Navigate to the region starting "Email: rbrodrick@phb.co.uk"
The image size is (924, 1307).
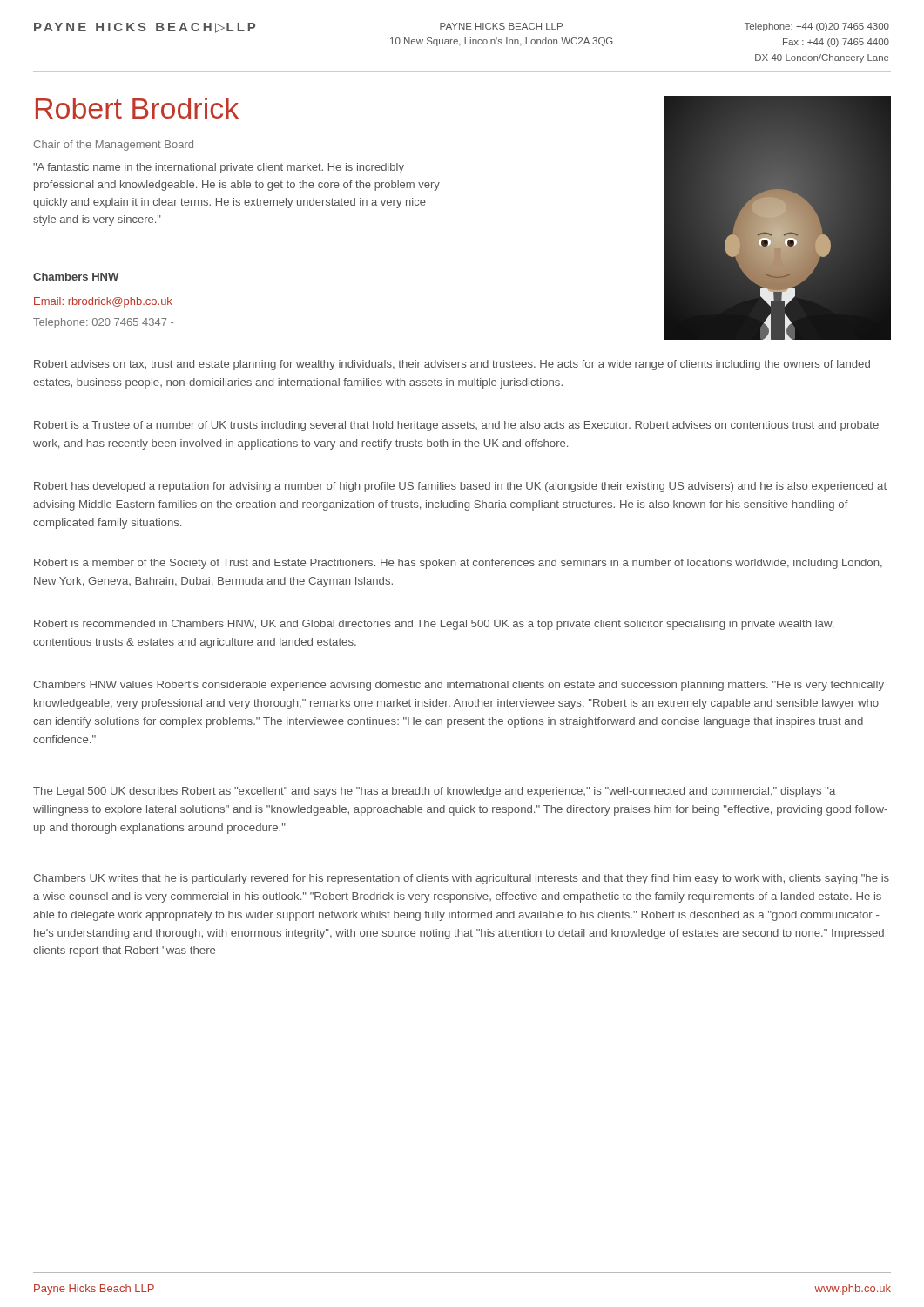pyautogui.click(x=103, y=302)
